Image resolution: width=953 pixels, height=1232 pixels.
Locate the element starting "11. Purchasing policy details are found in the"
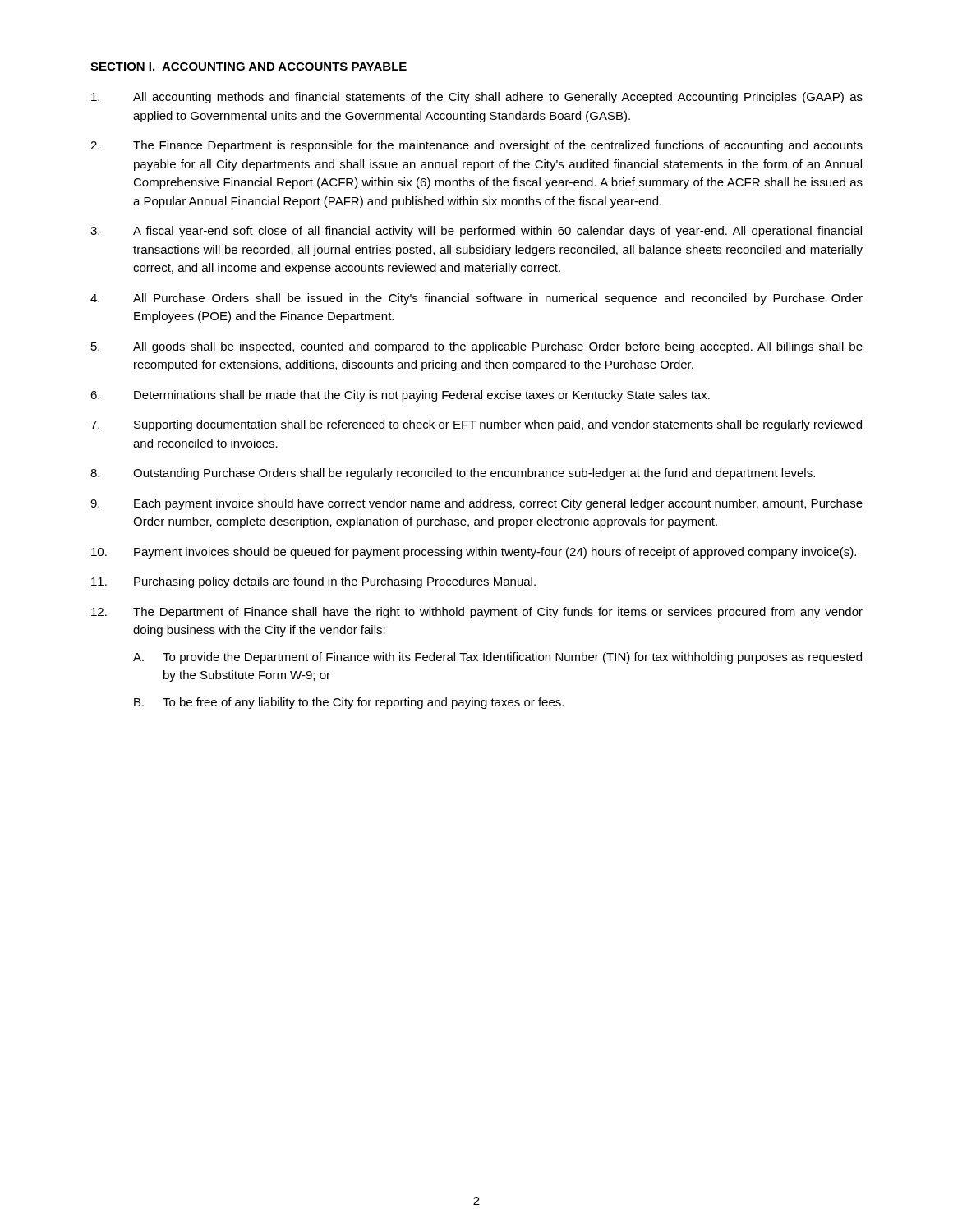click(x=476, y=582)
